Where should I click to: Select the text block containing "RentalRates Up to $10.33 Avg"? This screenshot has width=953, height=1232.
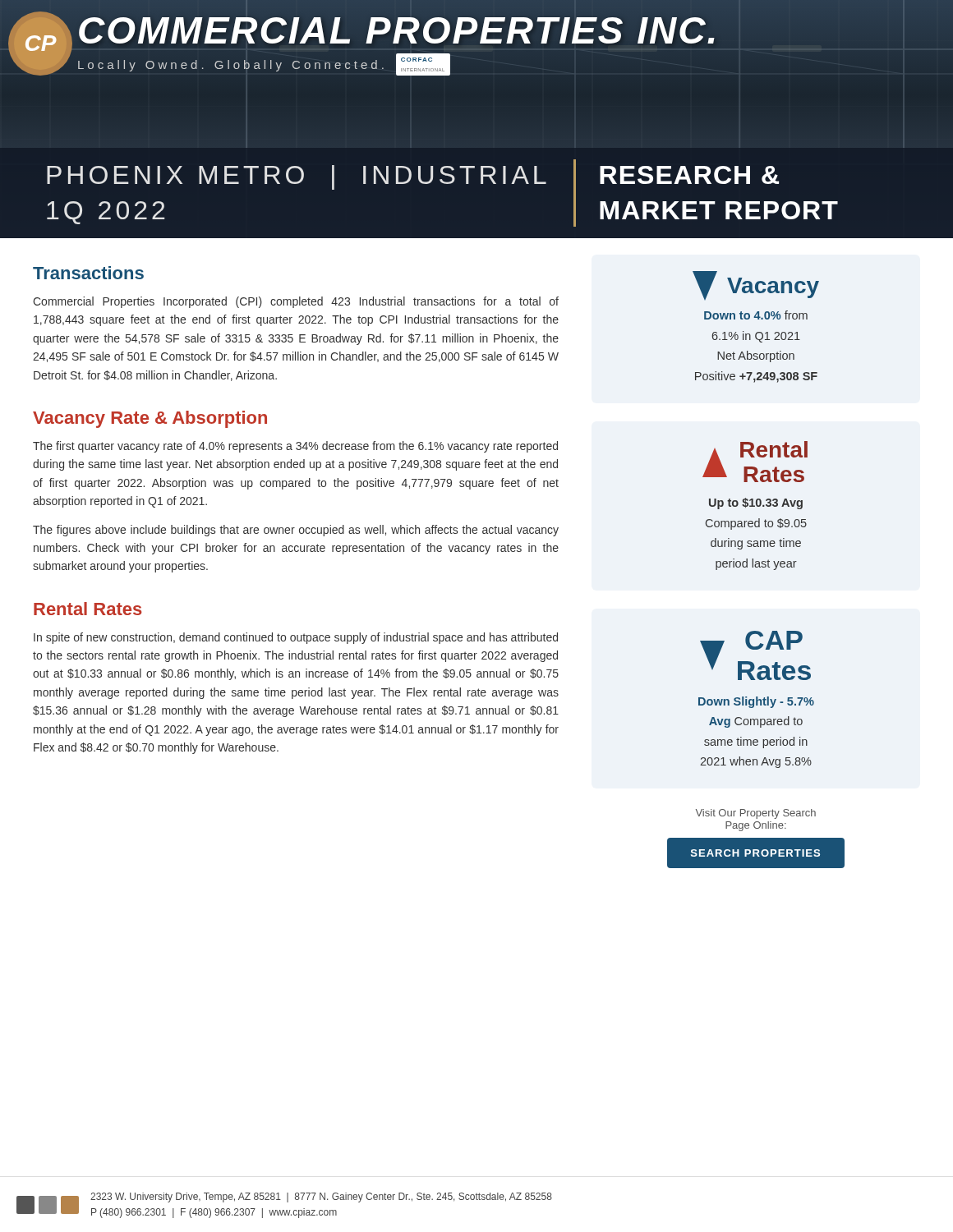click(756, 505)
